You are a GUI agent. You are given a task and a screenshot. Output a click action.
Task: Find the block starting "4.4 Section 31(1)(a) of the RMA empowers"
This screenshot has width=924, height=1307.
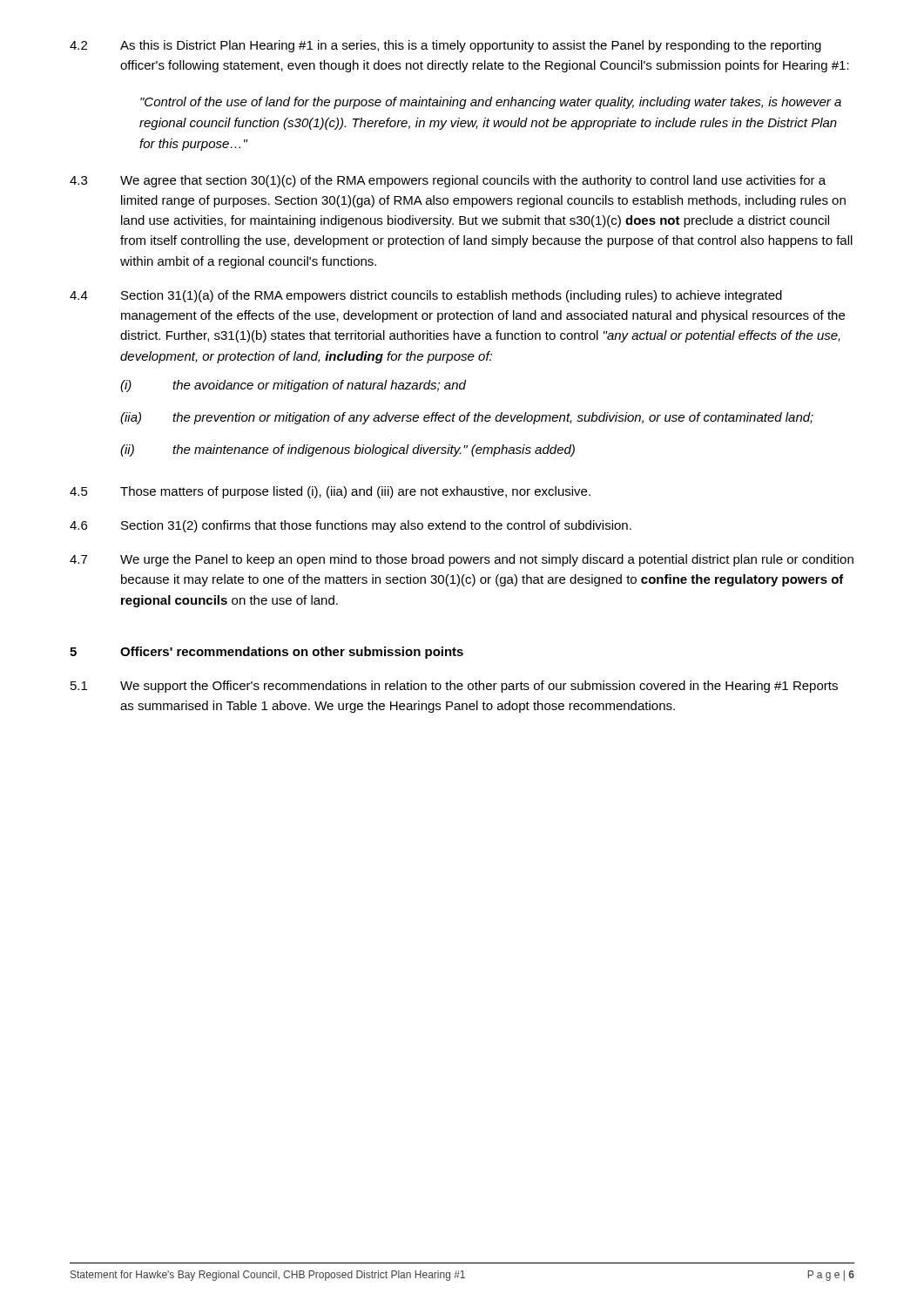pyautogui.click(x=462, y=378)
